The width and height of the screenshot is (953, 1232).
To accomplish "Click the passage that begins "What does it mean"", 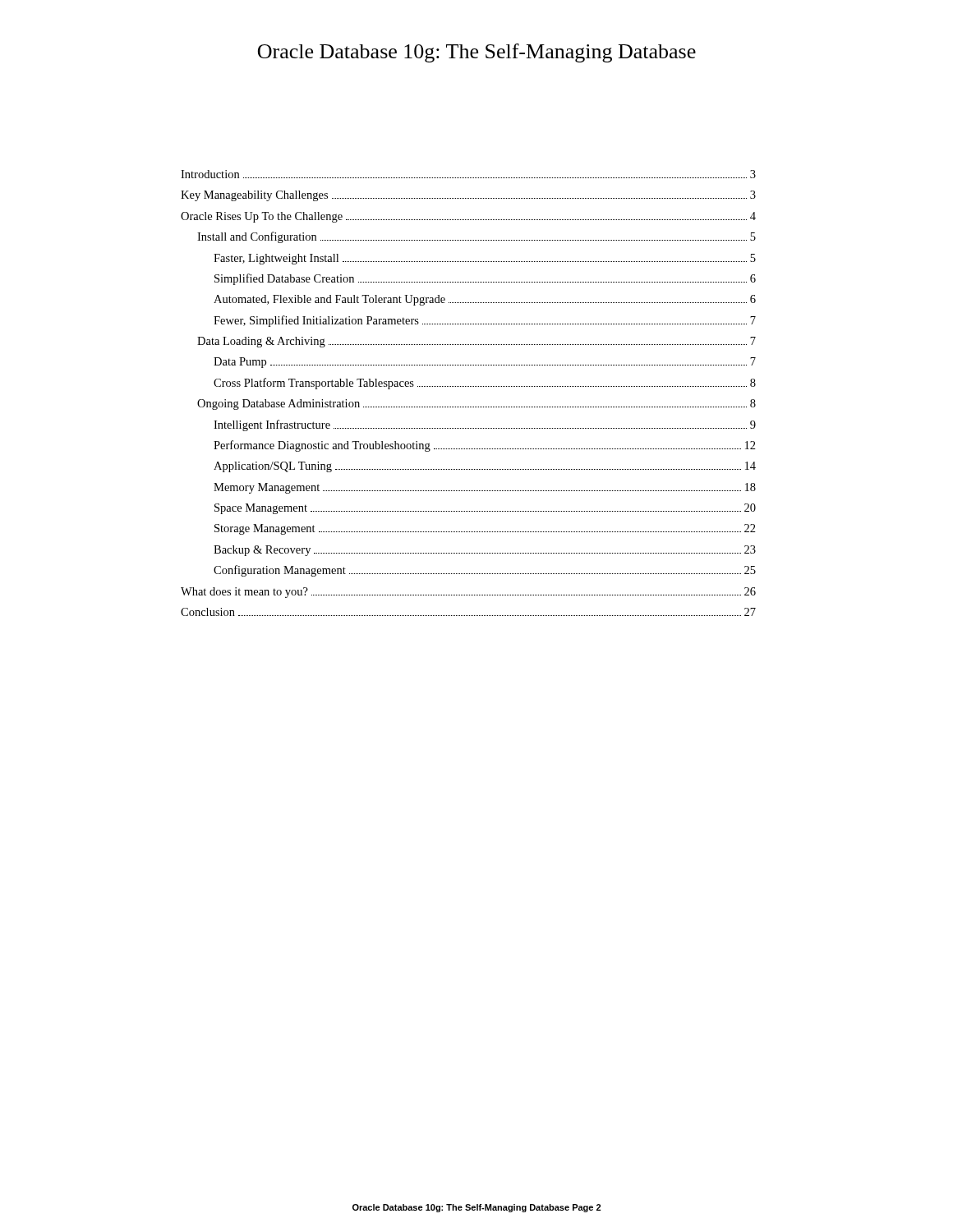I will pos(468,592).
